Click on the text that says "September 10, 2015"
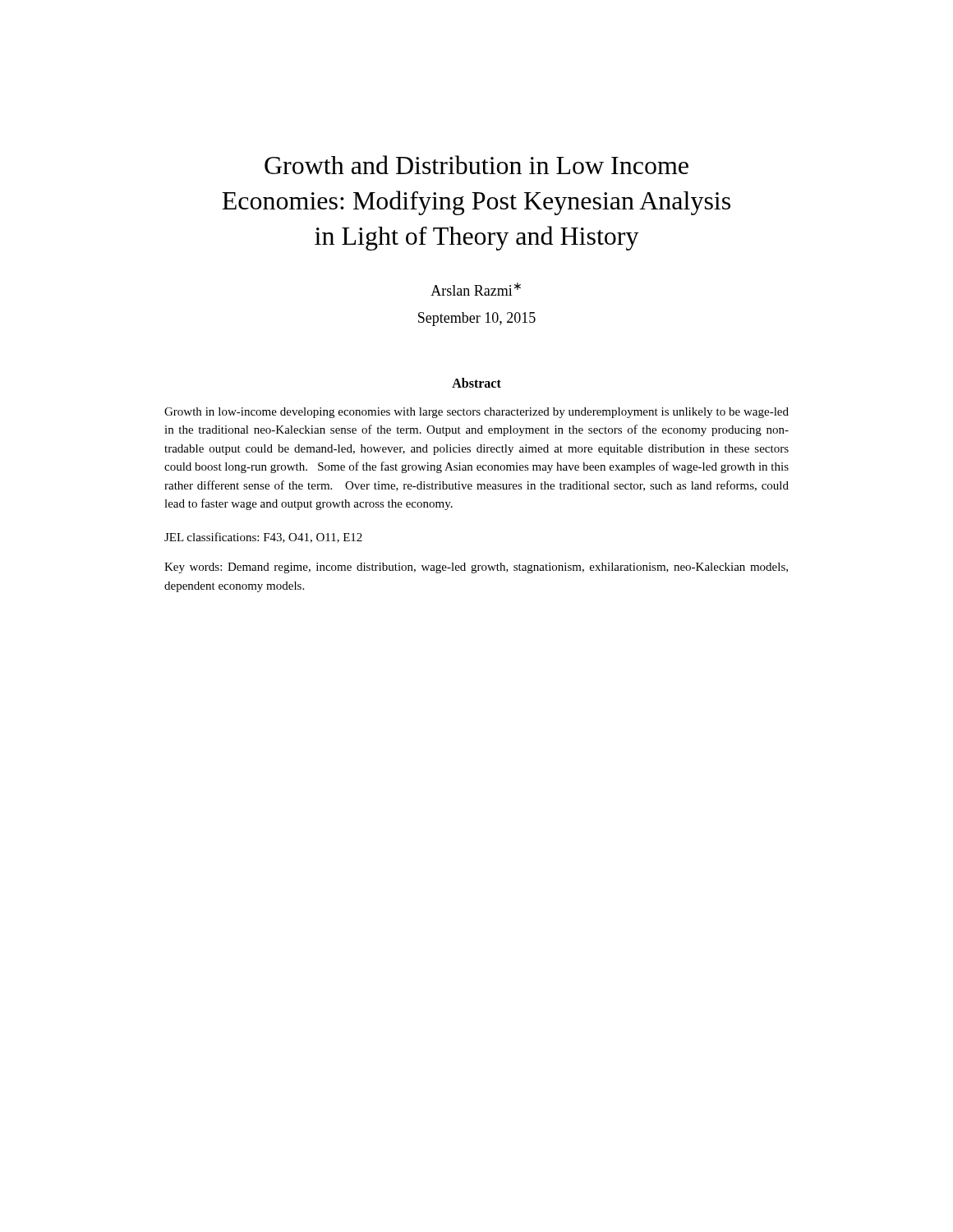 pyautogui.click(x=476, y=317)
